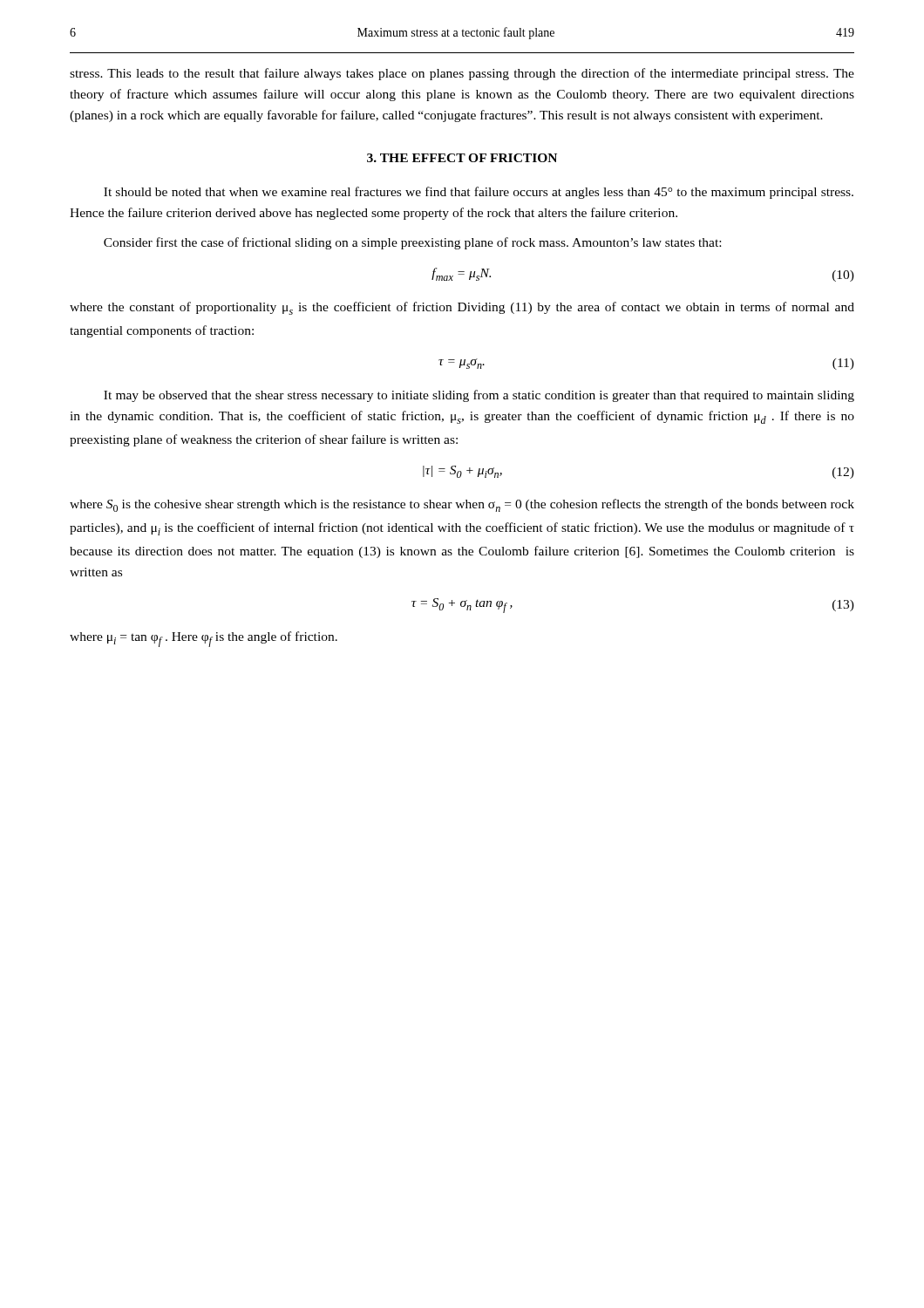This screenshot has height=1308, width=924.
Task: Navigate to the block starting "fmax = μsN. (10)"
Action: (471, 274)
